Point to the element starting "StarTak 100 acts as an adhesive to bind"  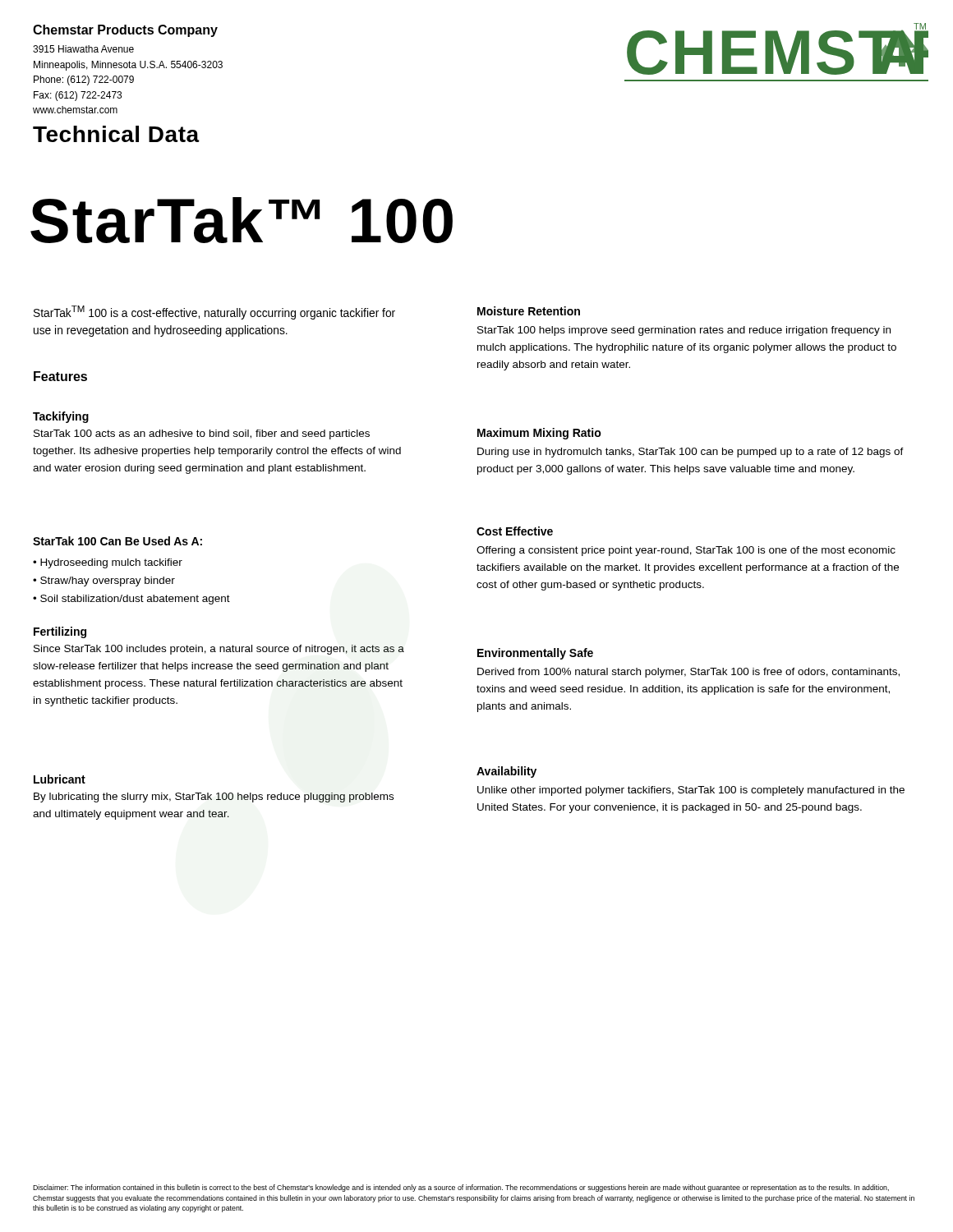(217, 450)
